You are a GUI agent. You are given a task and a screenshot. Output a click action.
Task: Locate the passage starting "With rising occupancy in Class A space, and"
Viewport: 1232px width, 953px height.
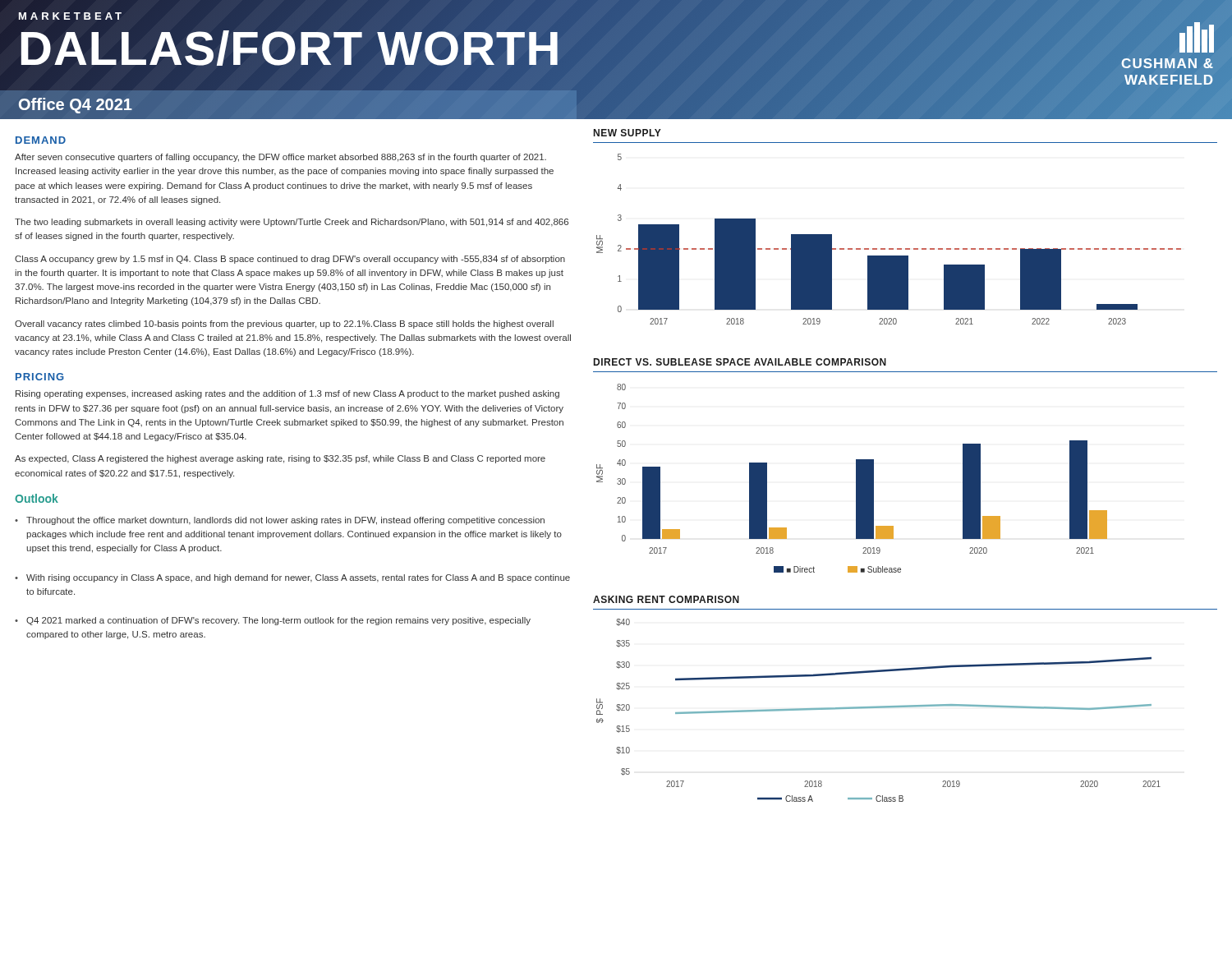pyautogui.click(x=298, y=584)
